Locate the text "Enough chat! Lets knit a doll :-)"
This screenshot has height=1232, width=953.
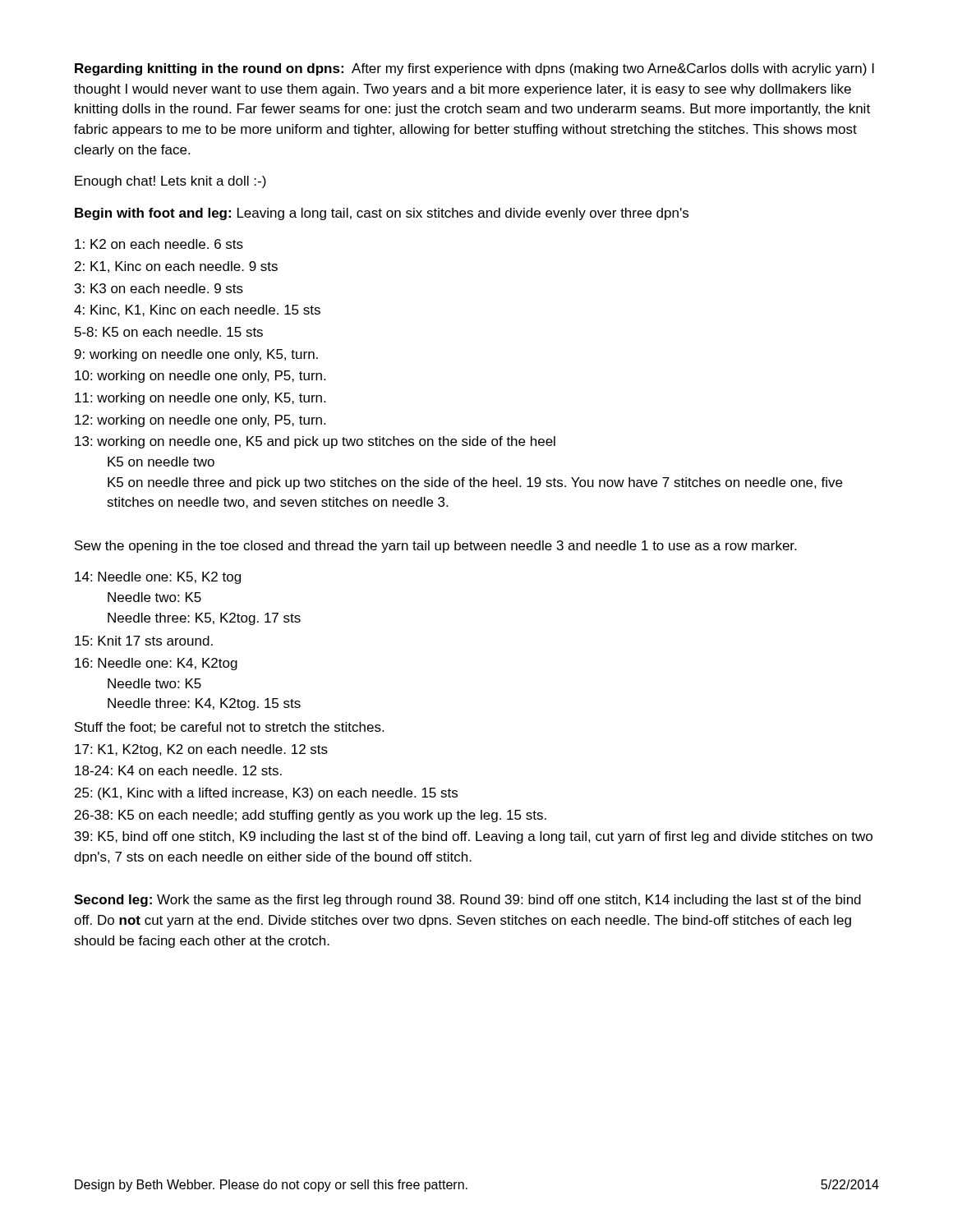pos(170,182)
